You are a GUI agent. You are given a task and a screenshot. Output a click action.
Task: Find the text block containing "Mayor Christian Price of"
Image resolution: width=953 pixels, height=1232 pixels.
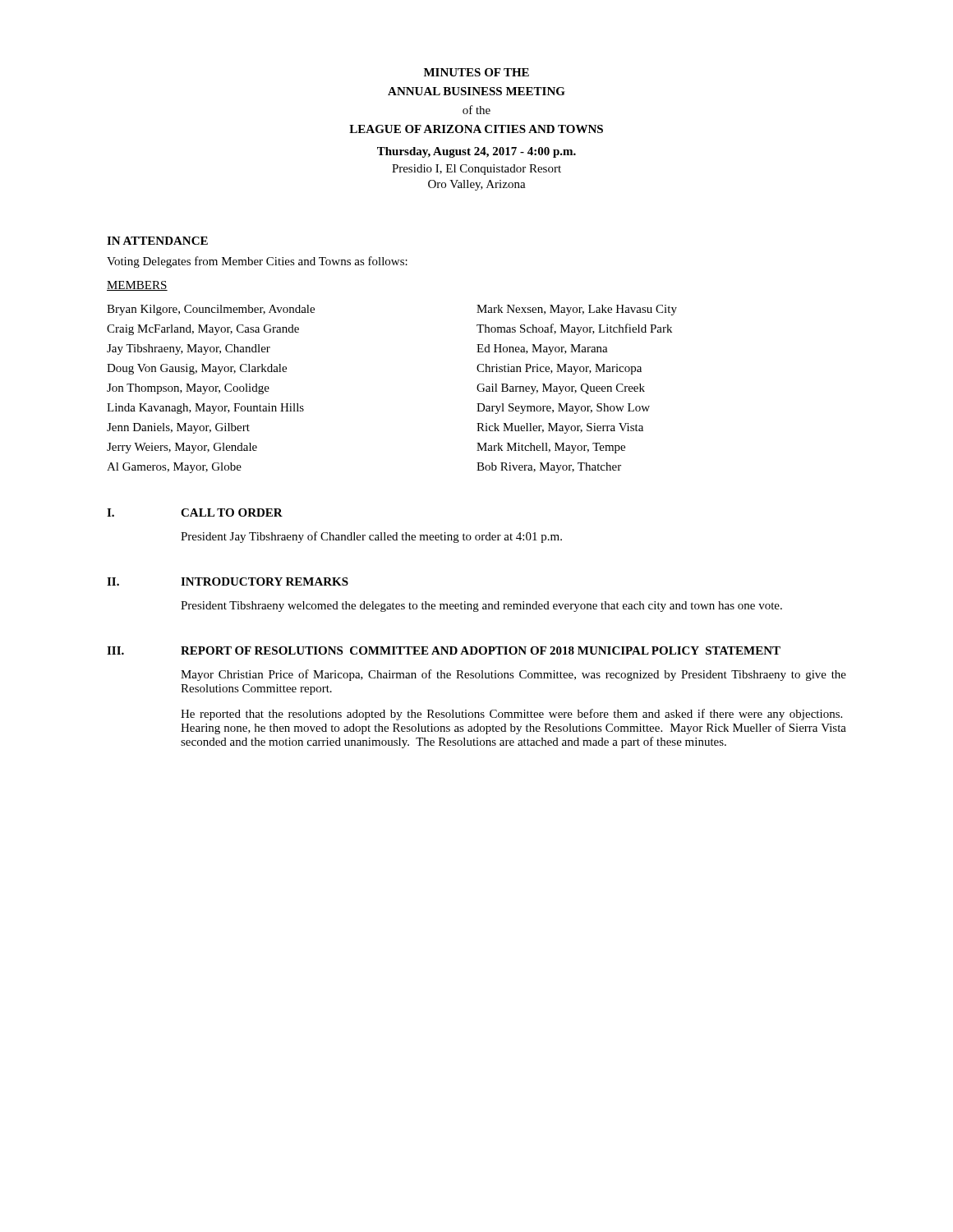(x=513, y=681)
